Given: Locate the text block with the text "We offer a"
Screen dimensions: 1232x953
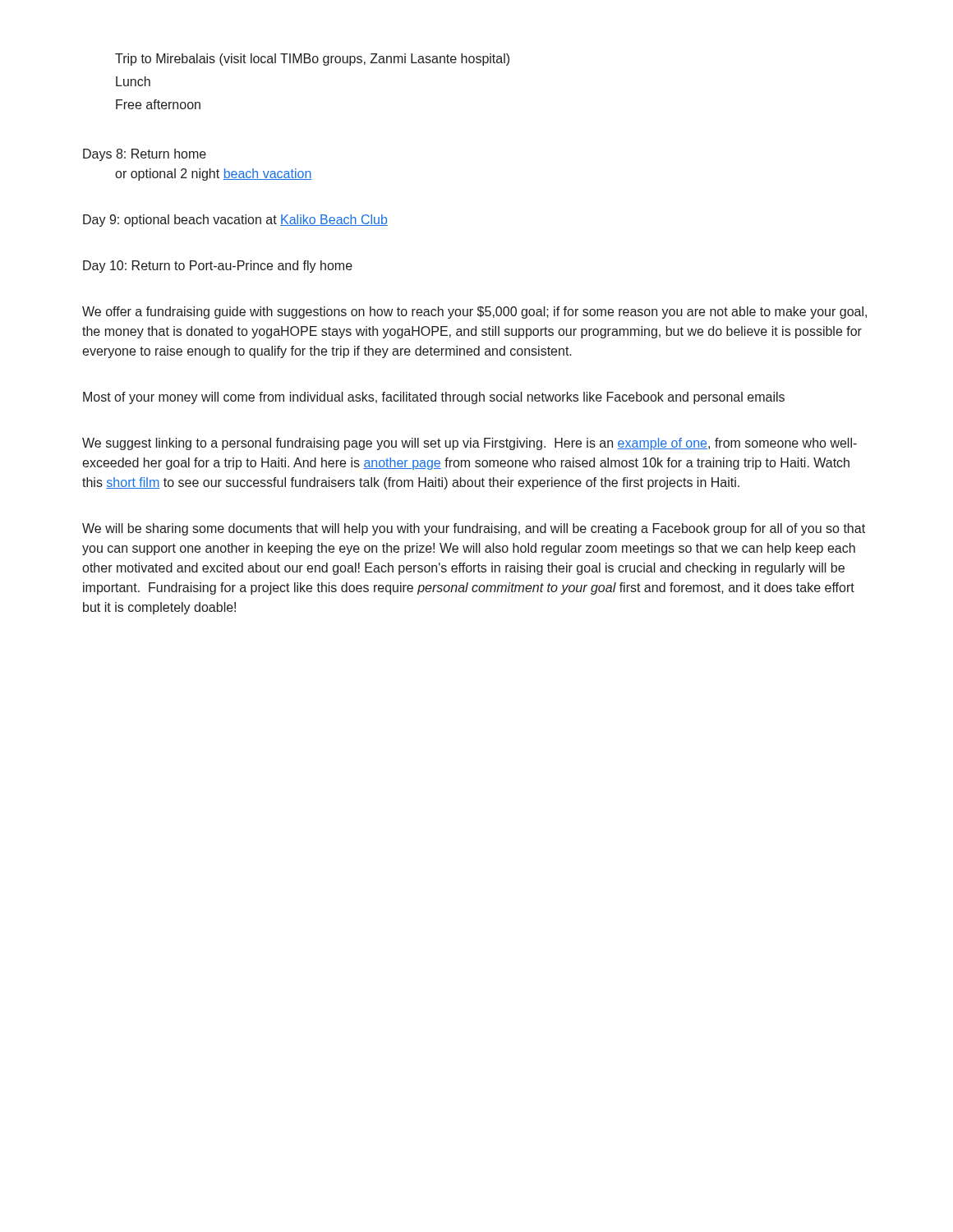Looking at the screenshot, I should click(476, 332).
